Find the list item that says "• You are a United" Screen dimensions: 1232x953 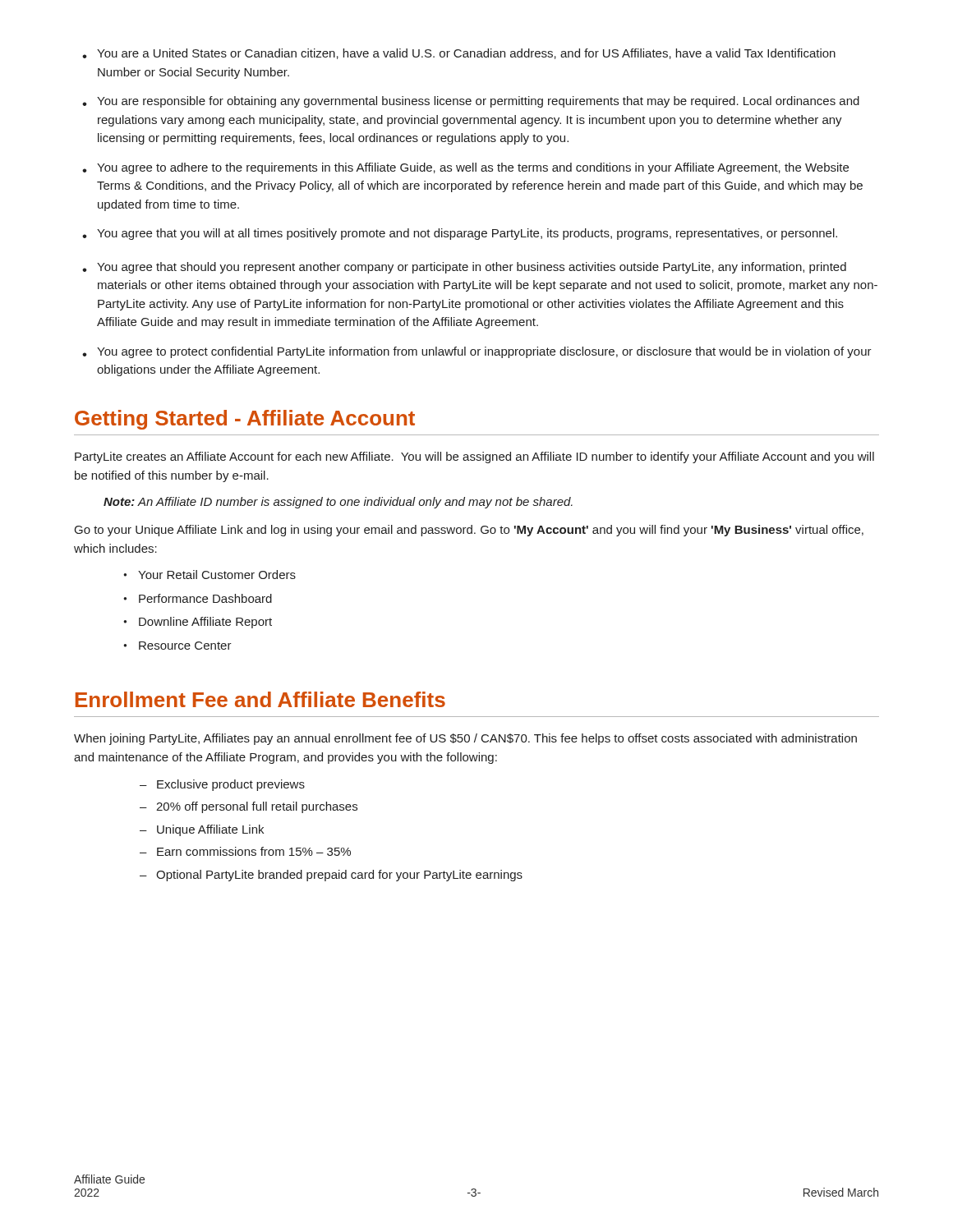tap(481, 63)
